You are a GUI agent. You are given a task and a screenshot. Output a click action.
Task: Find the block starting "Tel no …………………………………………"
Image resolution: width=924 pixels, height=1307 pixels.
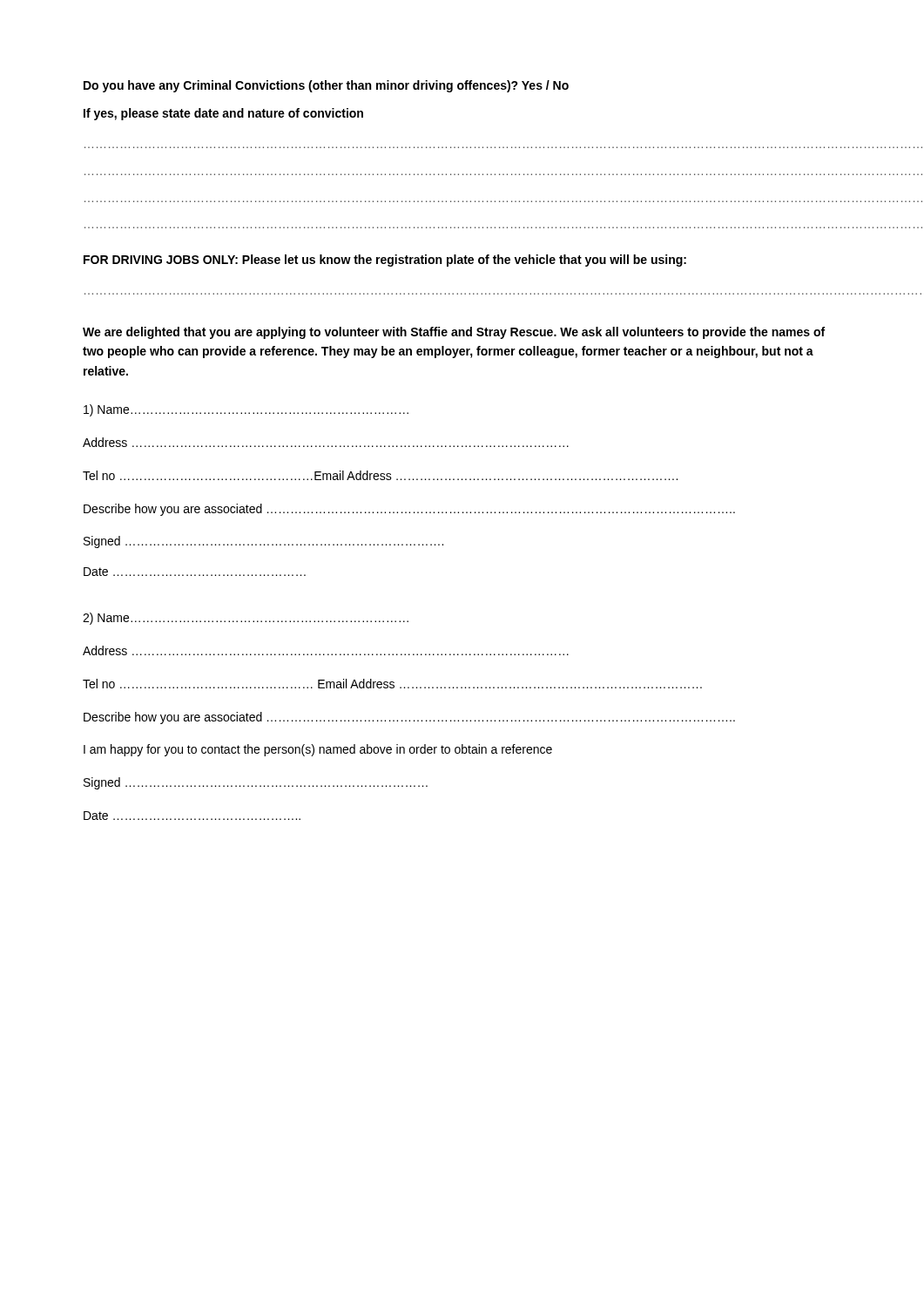coord(393,684)
